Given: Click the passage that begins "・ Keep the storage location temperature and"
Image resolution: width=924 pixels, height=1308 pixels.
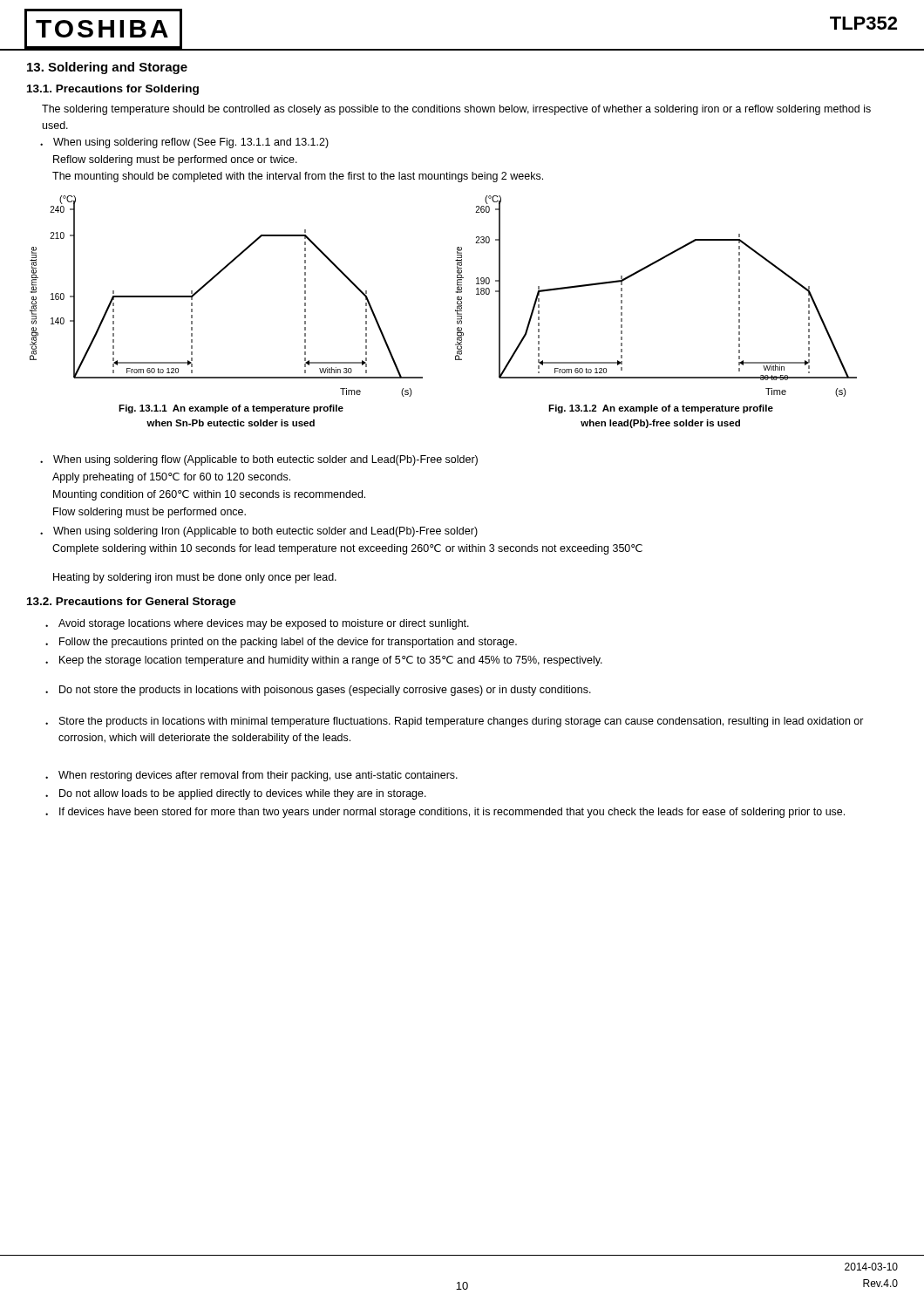Looking at the screenshot, I should point(321,662).
